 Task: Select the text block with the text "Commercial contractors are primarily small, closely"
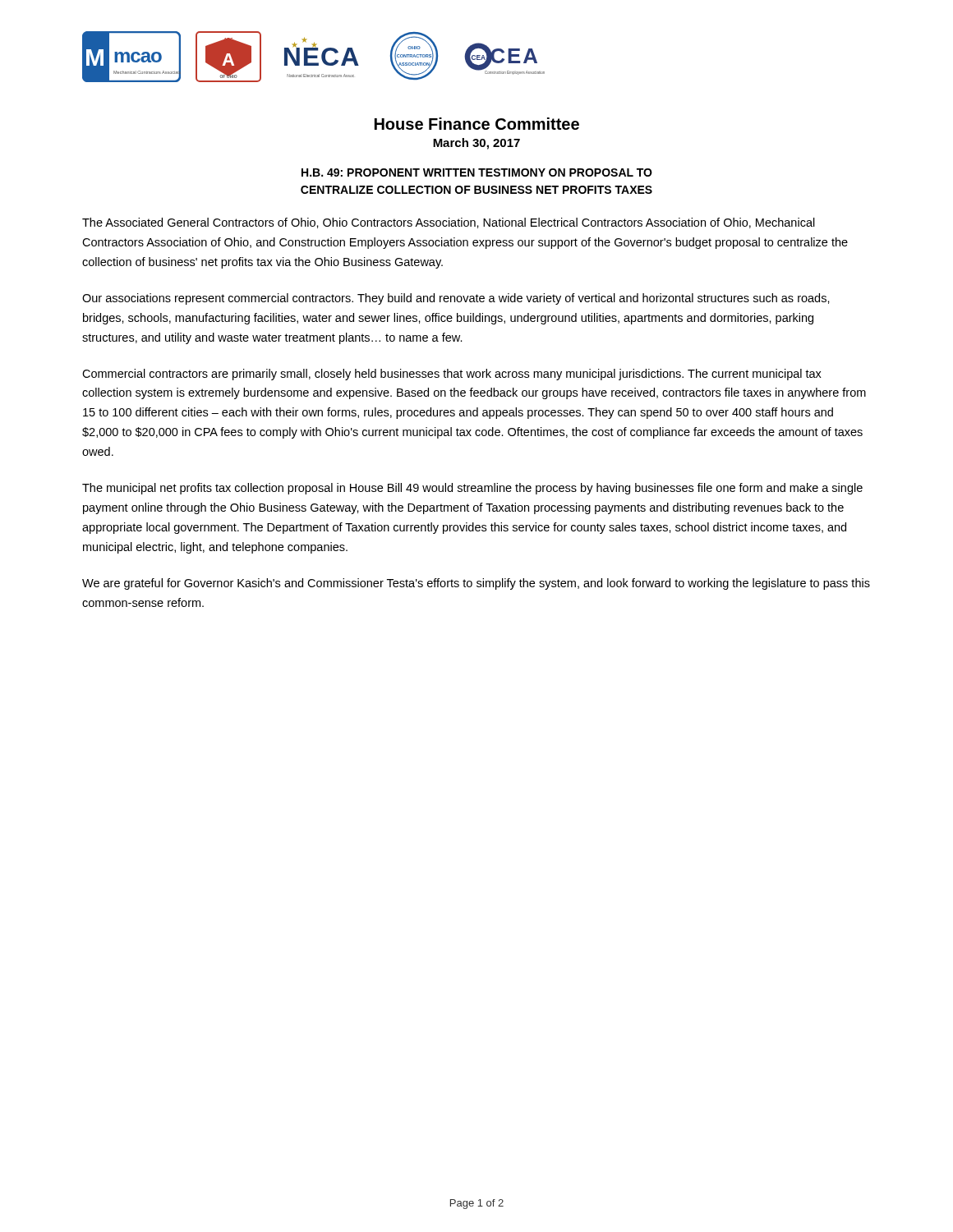coord(474,413)
